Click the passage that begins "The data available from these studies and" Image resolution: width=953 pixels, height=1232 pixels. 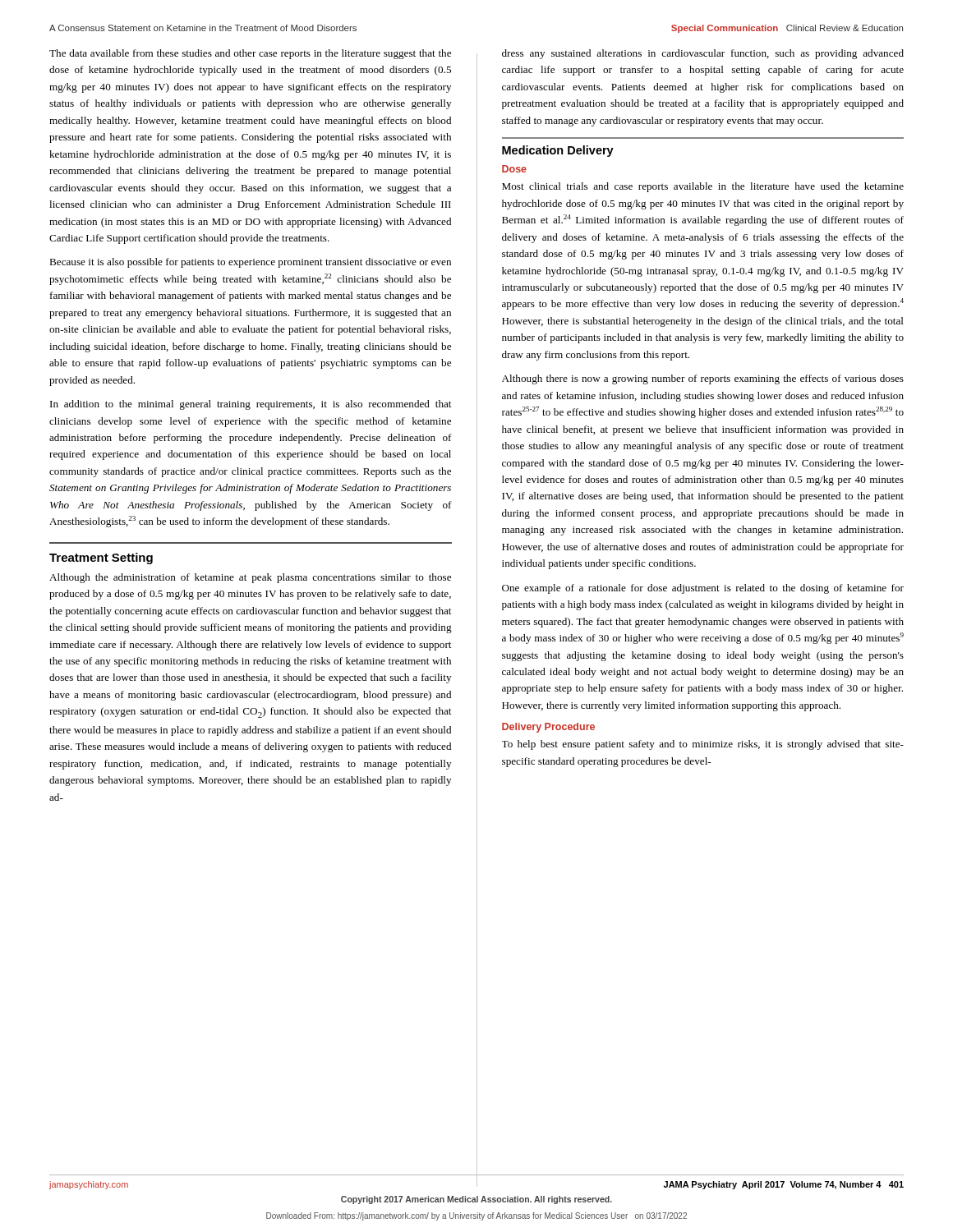(250, 146)
